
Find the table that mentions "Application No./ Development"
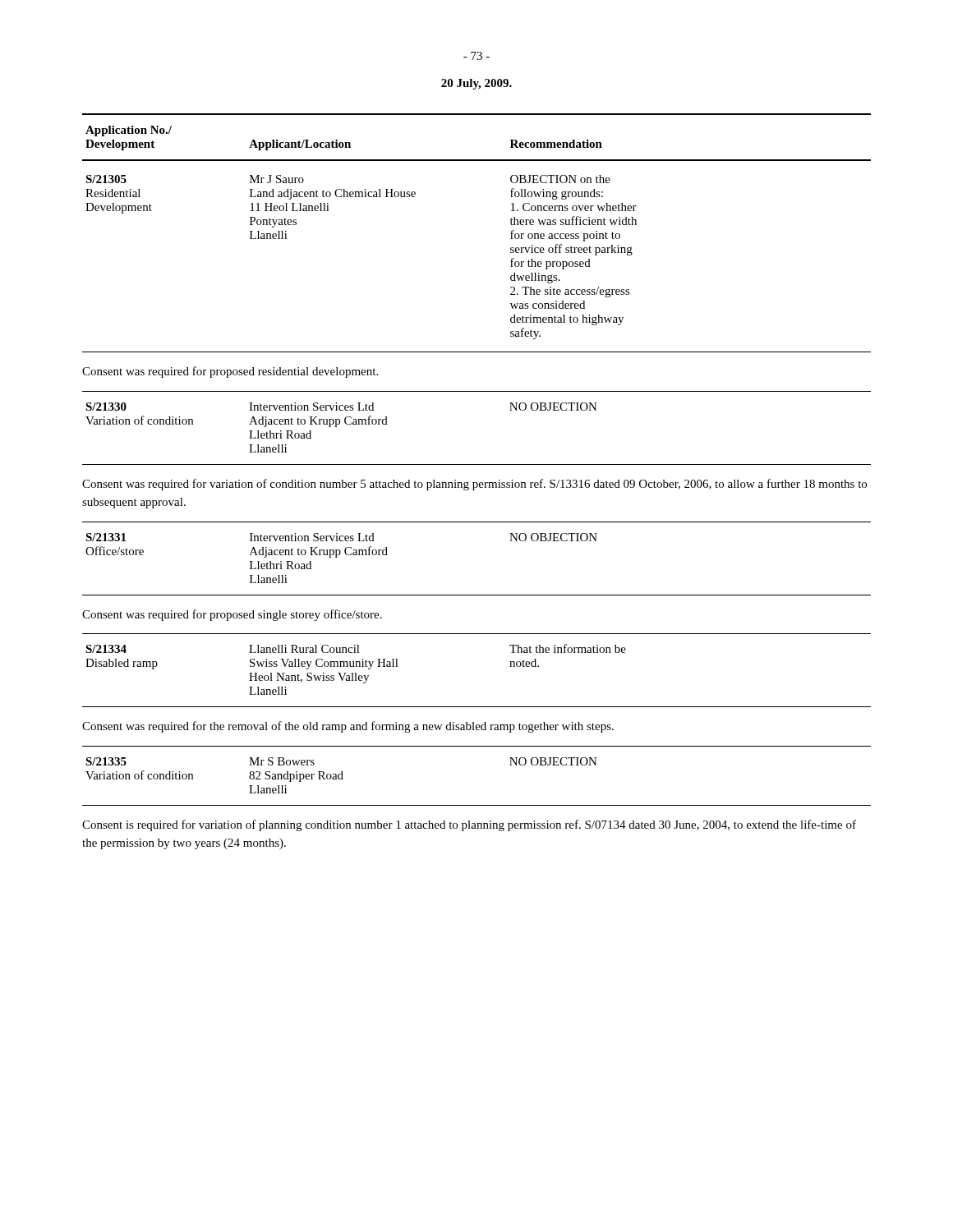pyautogui.click(x=476, y=233)
